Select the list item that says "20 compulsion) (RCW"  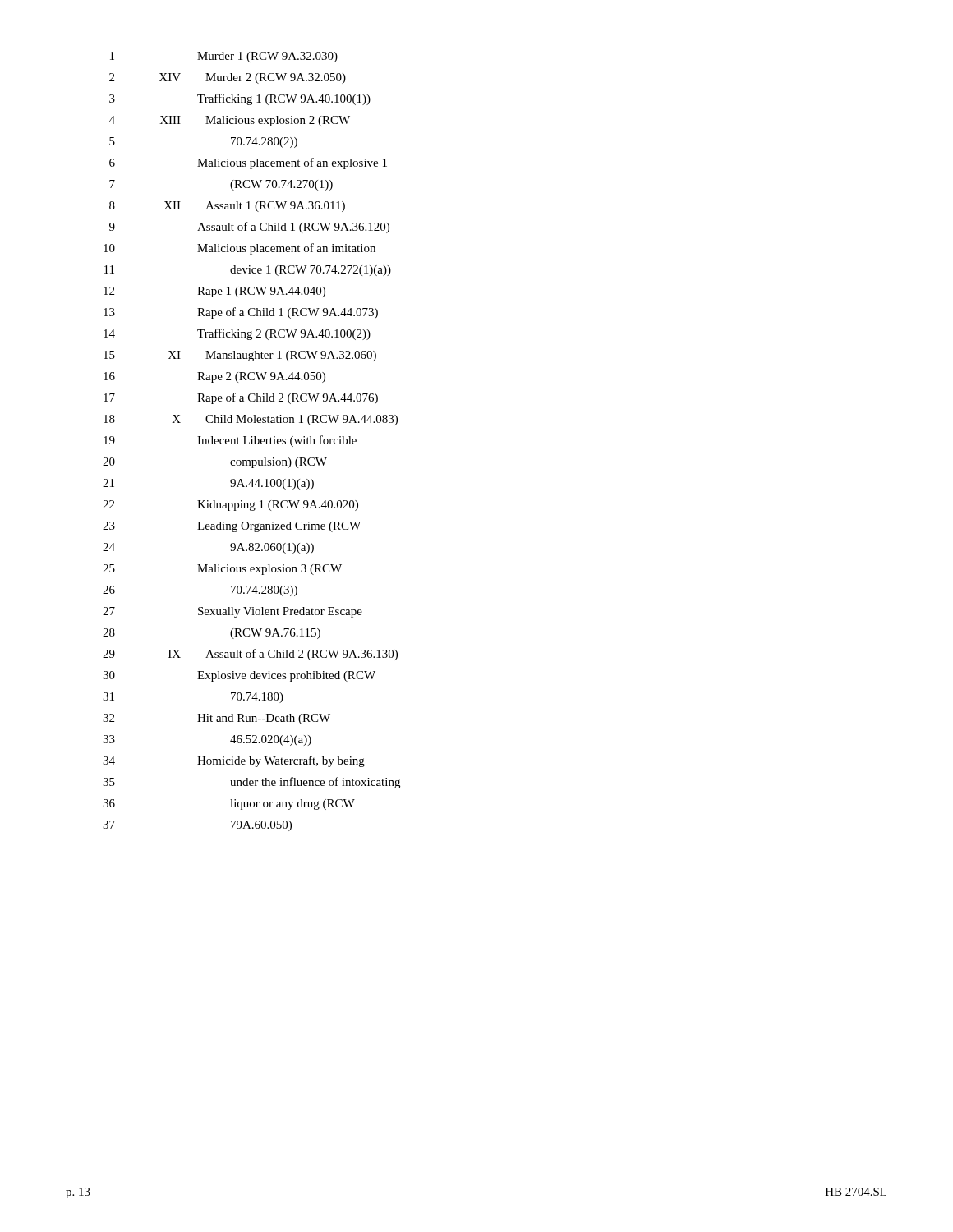click(x=106, y=463)
